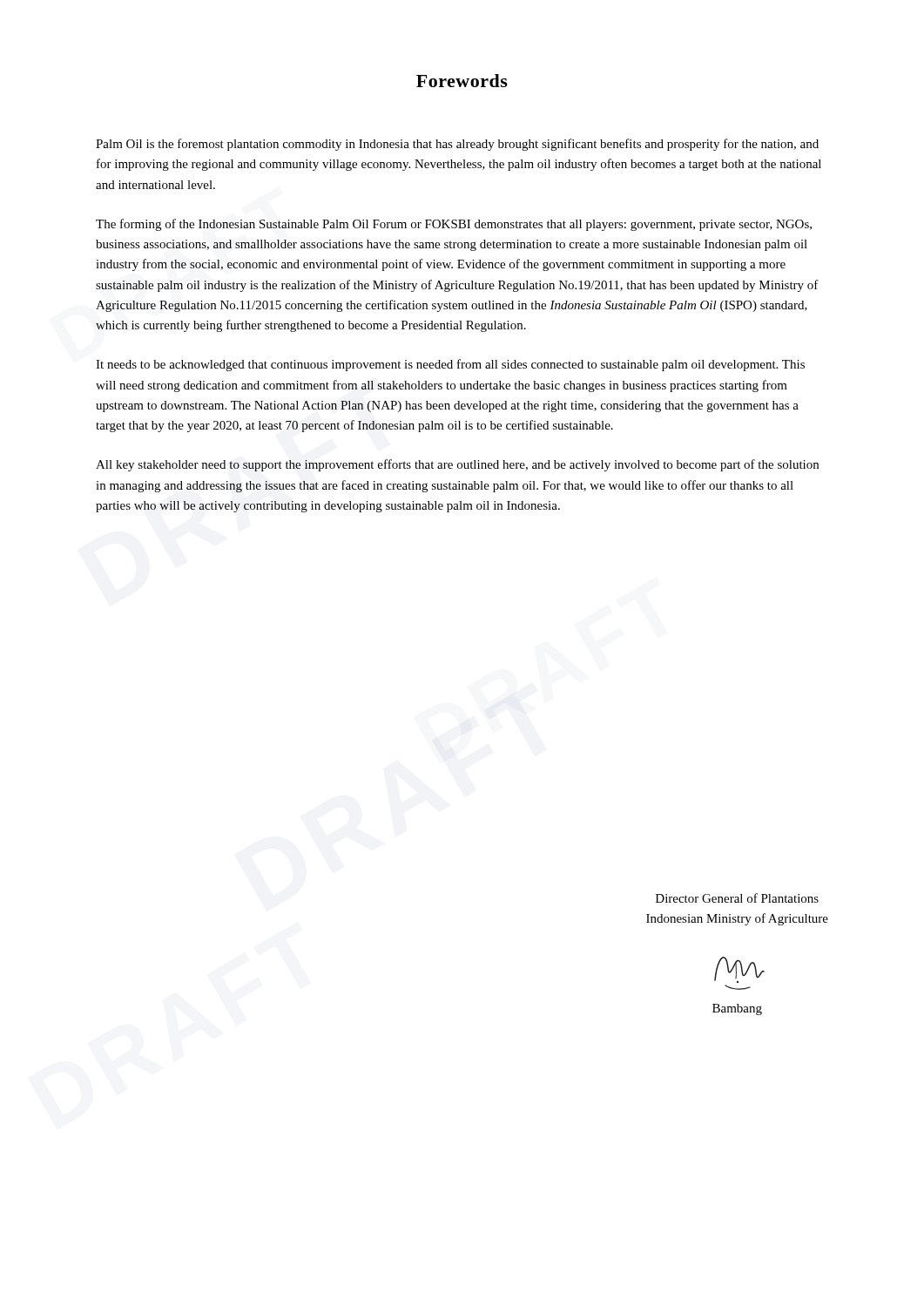Point to the text block starting "The forming of the Indonesian"
This screenshot has height=1307, width=924.
[x=457, y=274]
